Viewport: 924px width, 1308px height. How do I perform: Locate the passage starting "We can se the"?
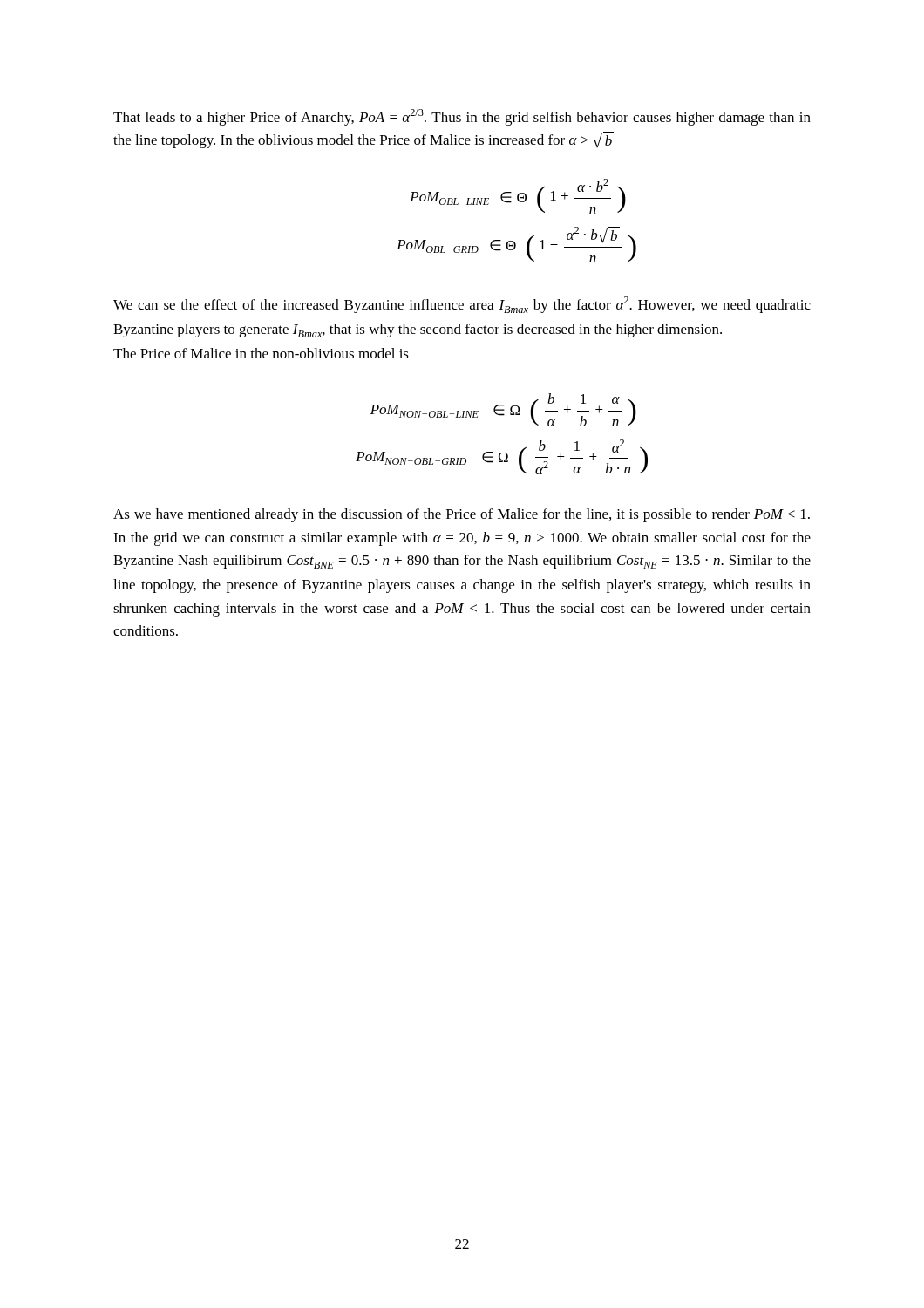coord(462,328)
